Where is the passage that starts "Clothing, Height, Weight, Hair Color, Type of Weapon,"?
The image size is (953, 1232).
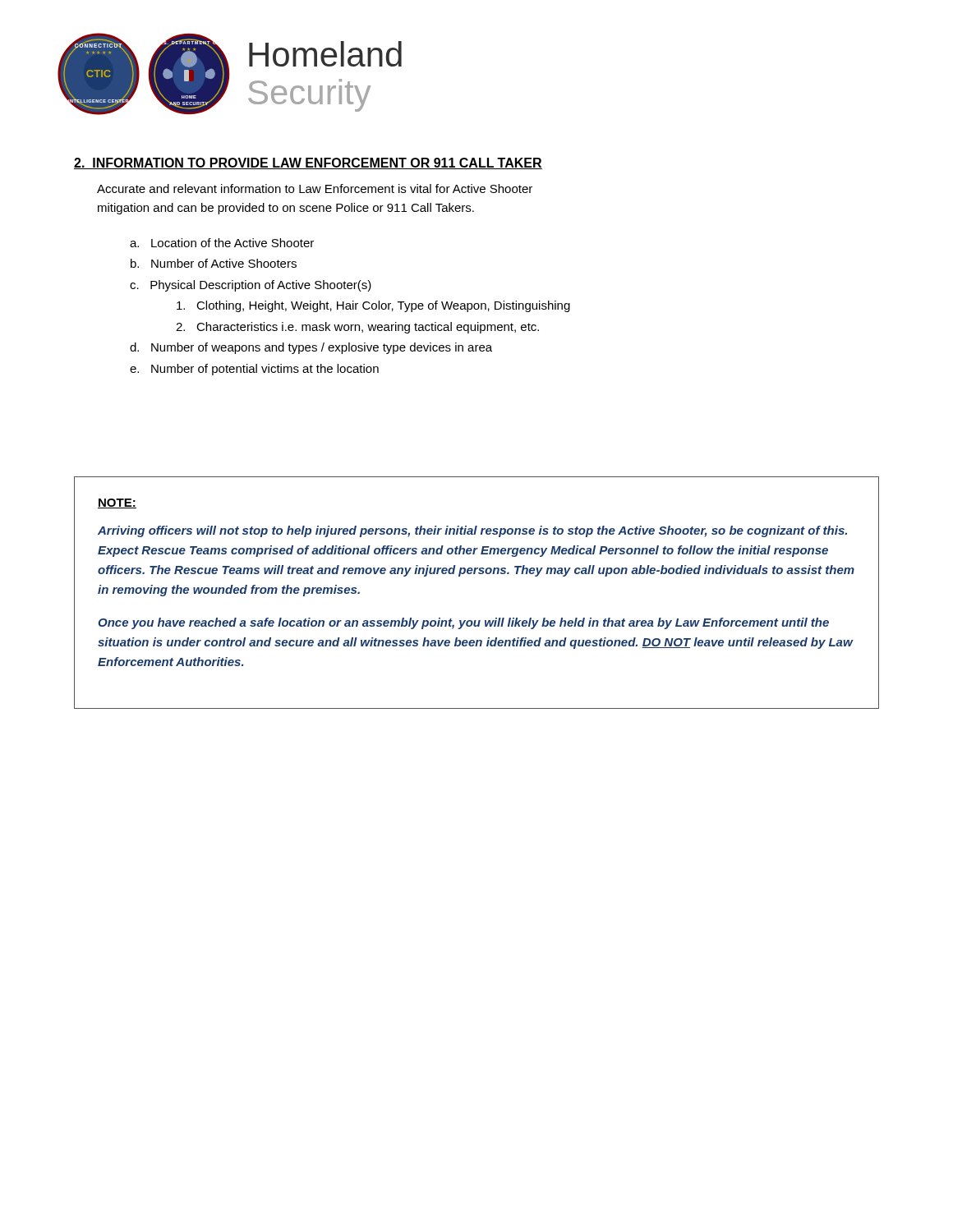point(373,305)
